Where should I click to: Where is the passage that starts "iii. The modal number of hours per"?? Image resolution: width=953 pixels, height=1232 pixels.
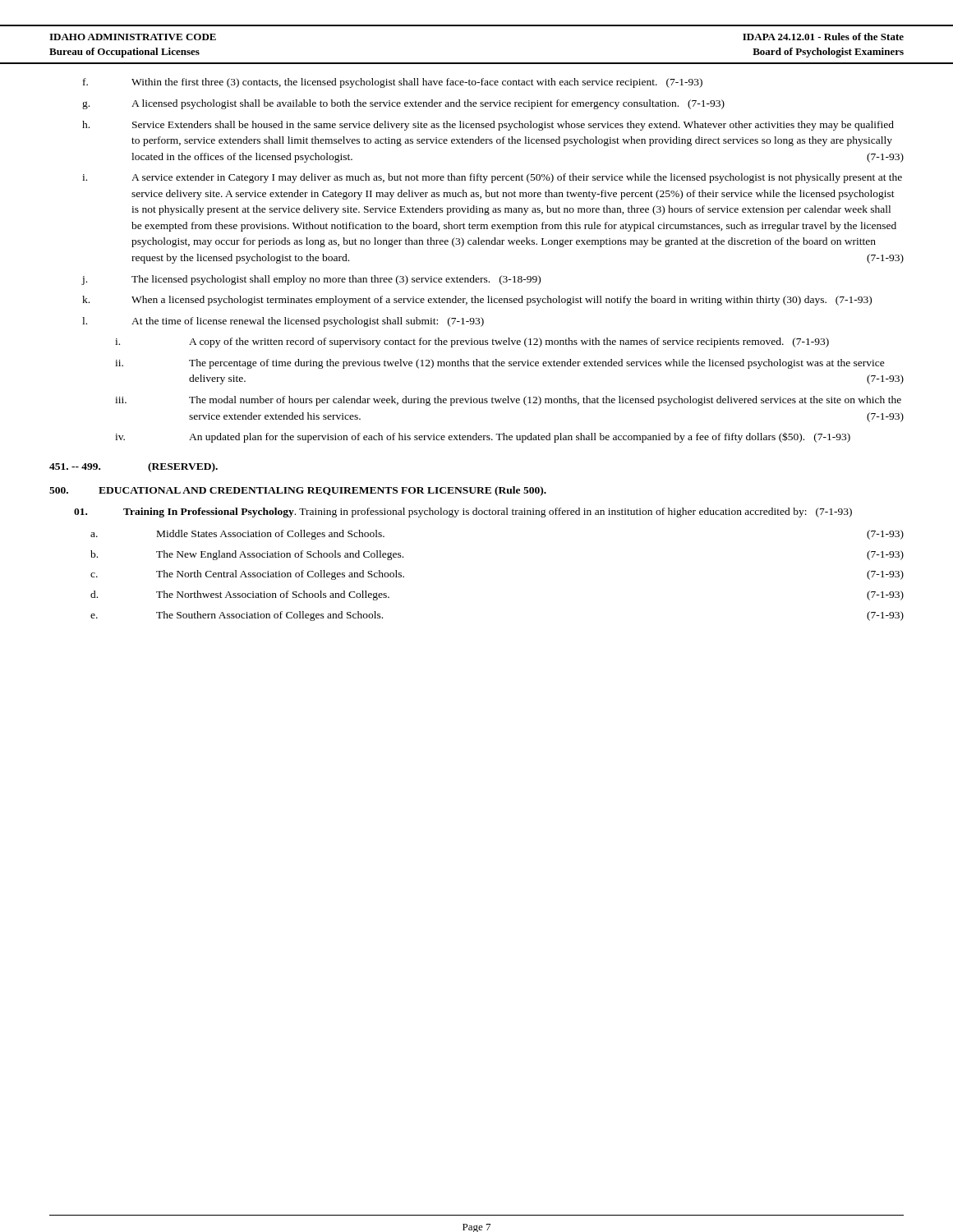476,408
